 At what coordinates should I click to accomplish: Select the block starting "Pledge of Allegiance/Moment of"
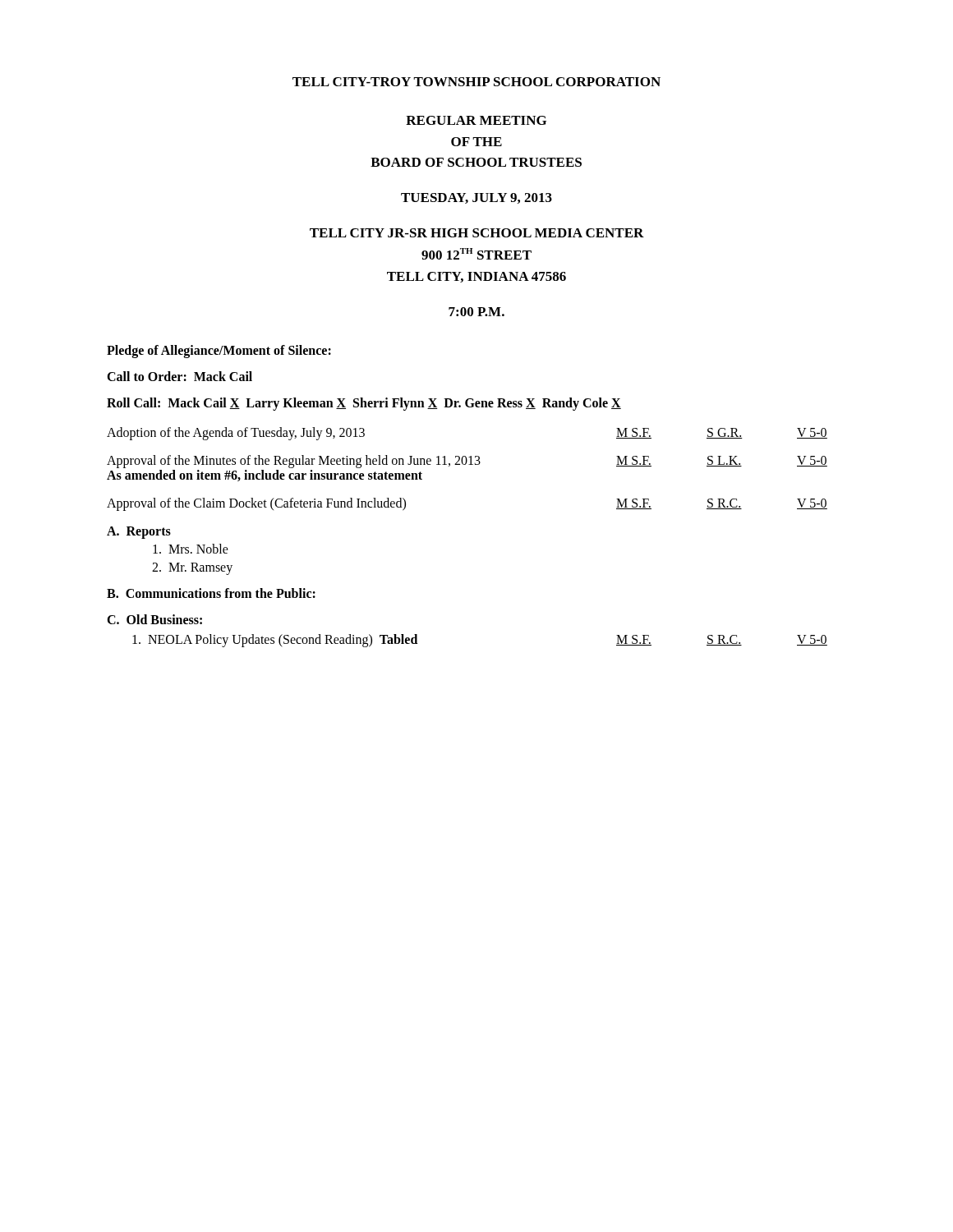click(219, 350)
